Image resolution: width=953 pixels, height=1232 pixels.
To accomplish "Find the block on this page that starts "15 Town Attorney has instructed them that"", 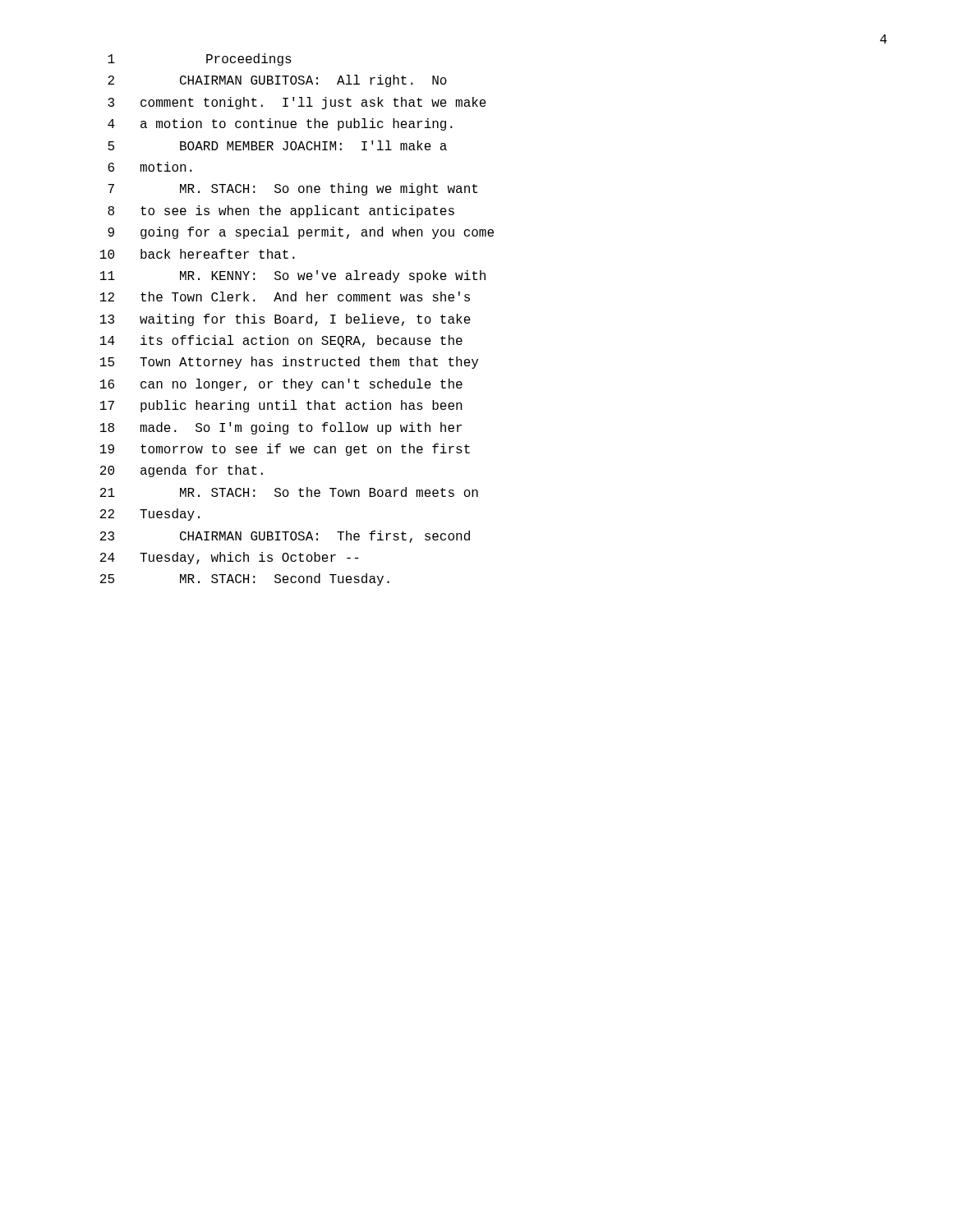I will pos(272,364).
